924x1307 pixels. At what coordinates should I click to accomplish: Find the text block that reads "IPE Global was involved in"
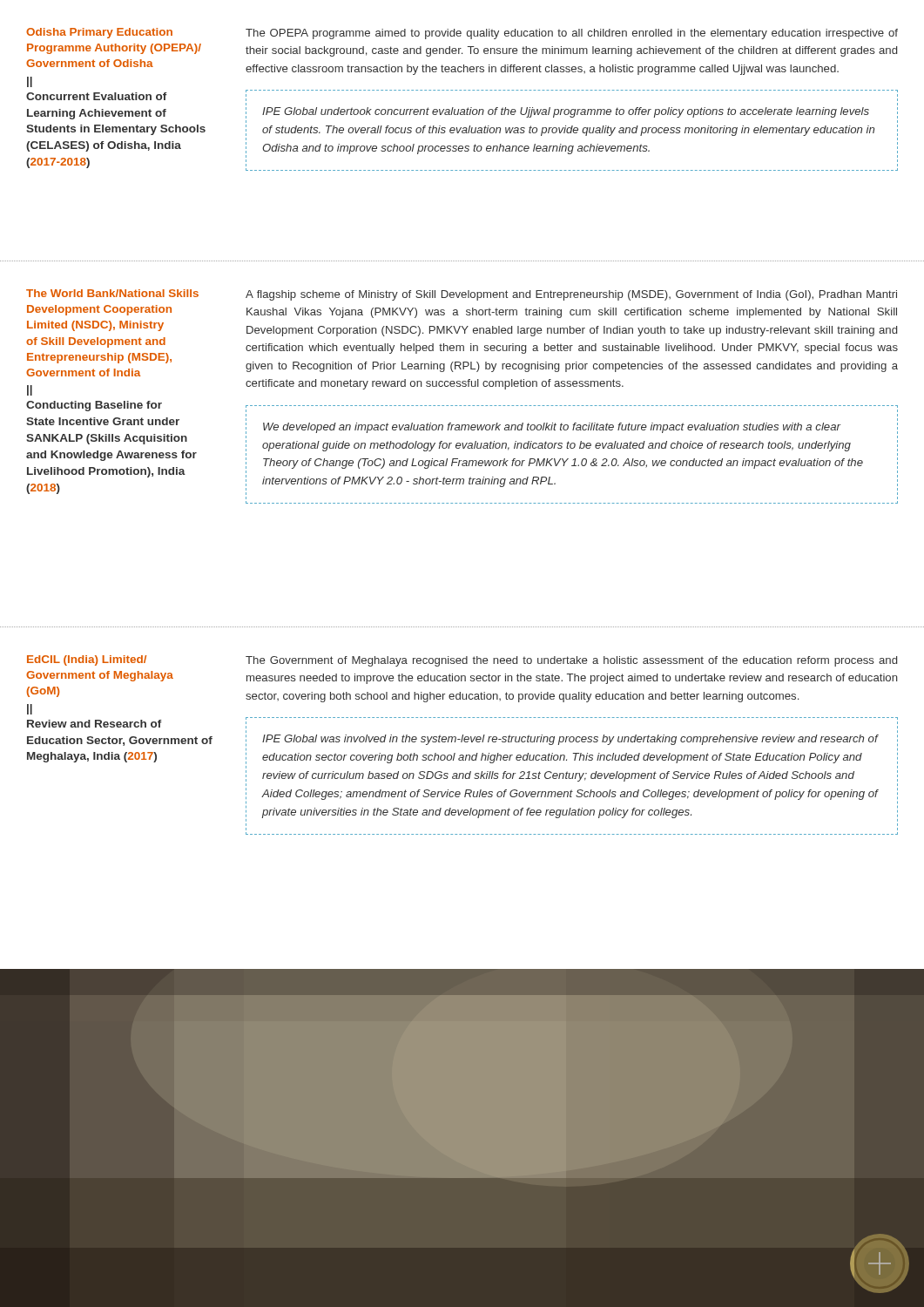point(570,775)
